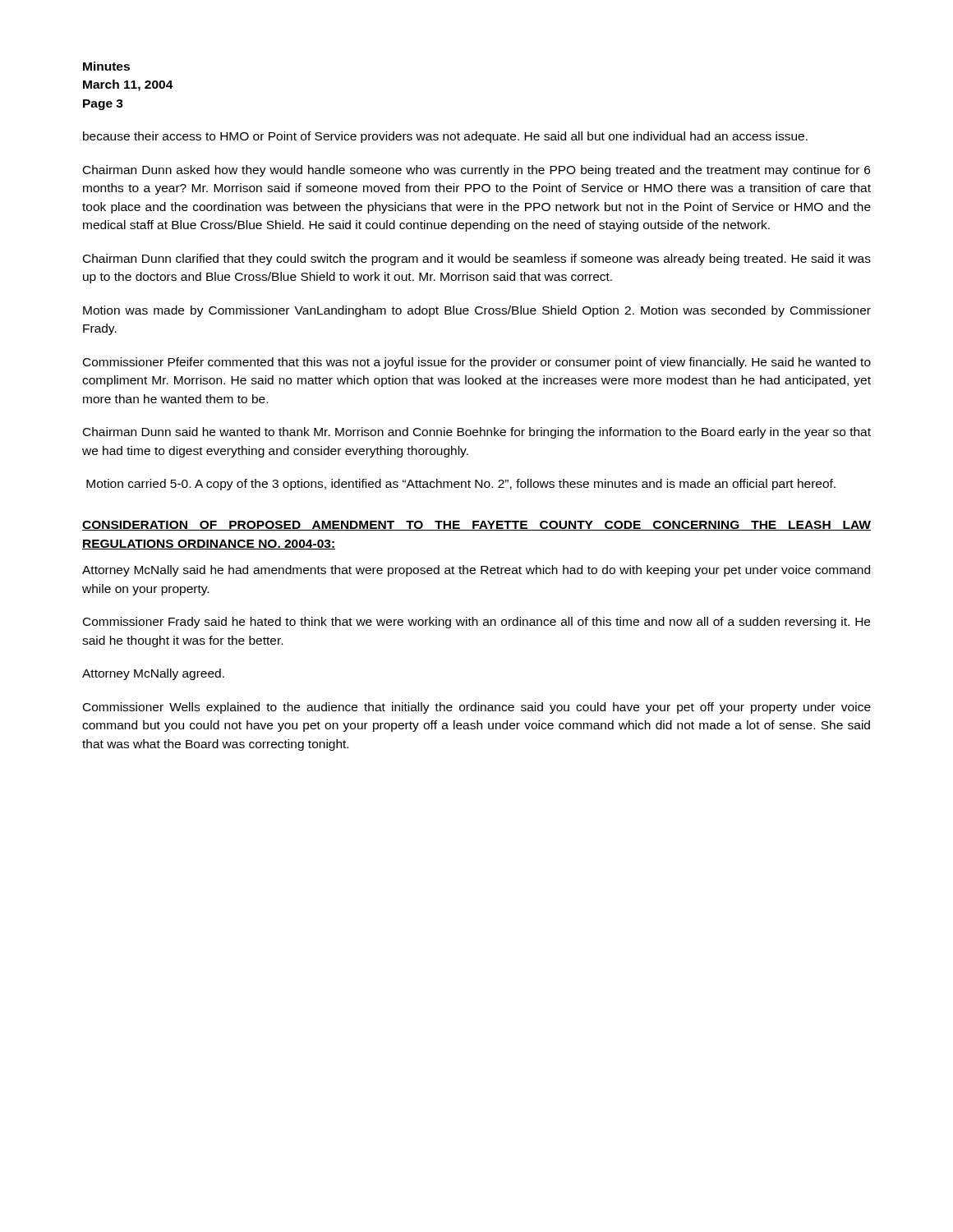Find a section header
This screenshot has height=1232, width=953.
coord(476,534)
